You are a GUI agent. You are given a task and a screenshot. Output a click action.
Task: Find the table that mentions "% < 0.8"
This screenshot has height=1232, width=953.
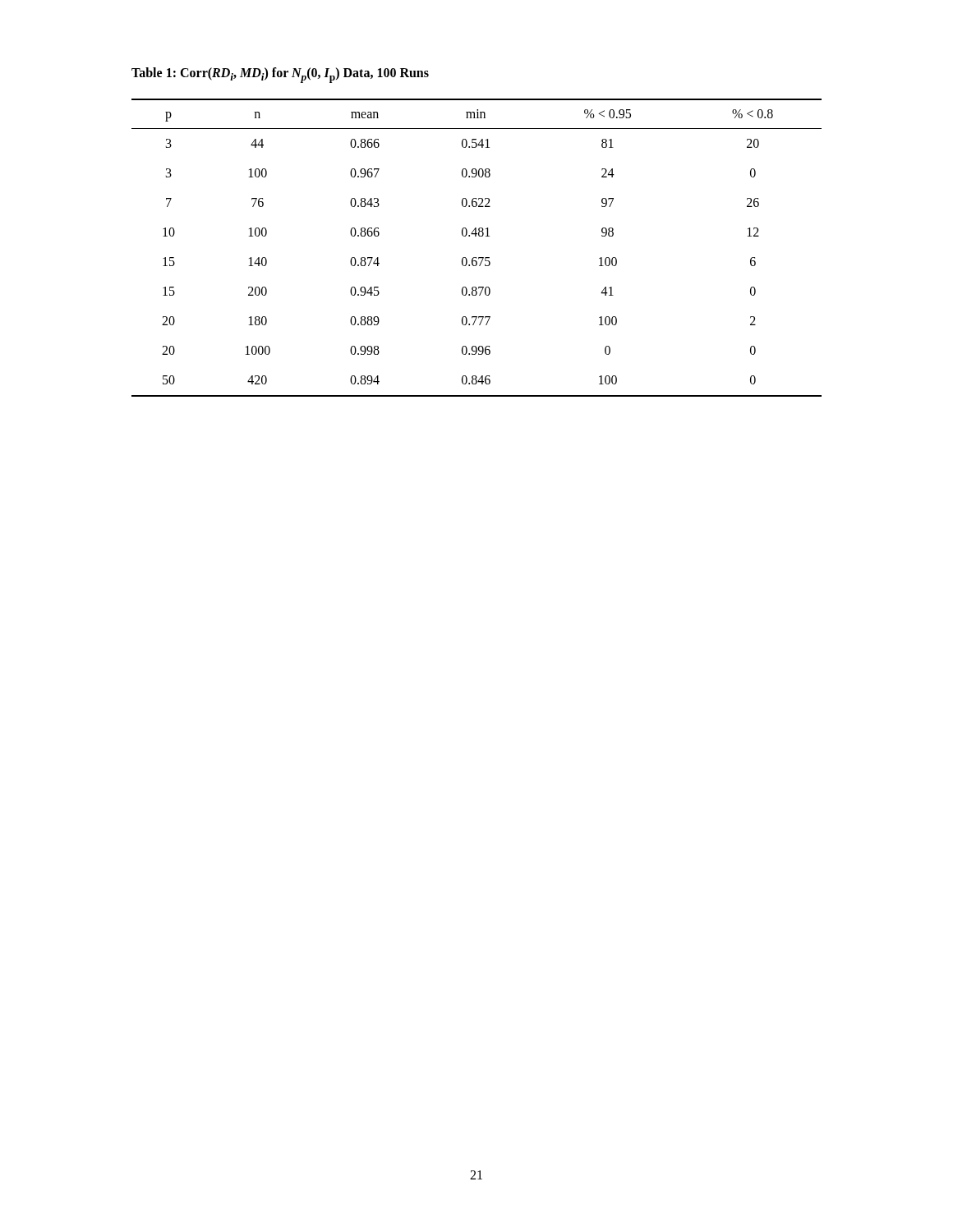[x=476, y=248]
